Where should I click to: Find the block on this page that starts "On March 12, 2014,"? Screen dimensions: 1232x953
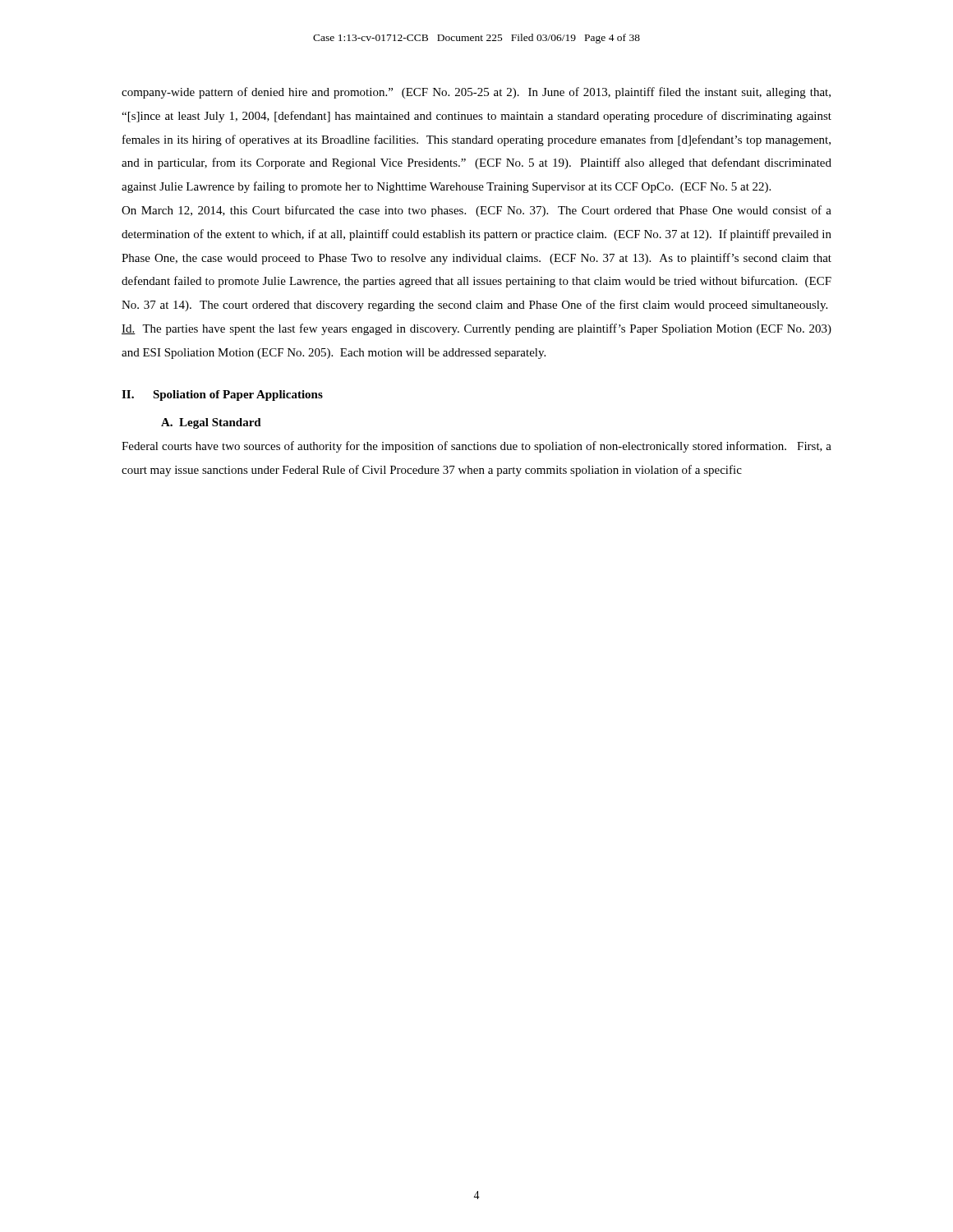pyautogui.click(x=476, y=282)
